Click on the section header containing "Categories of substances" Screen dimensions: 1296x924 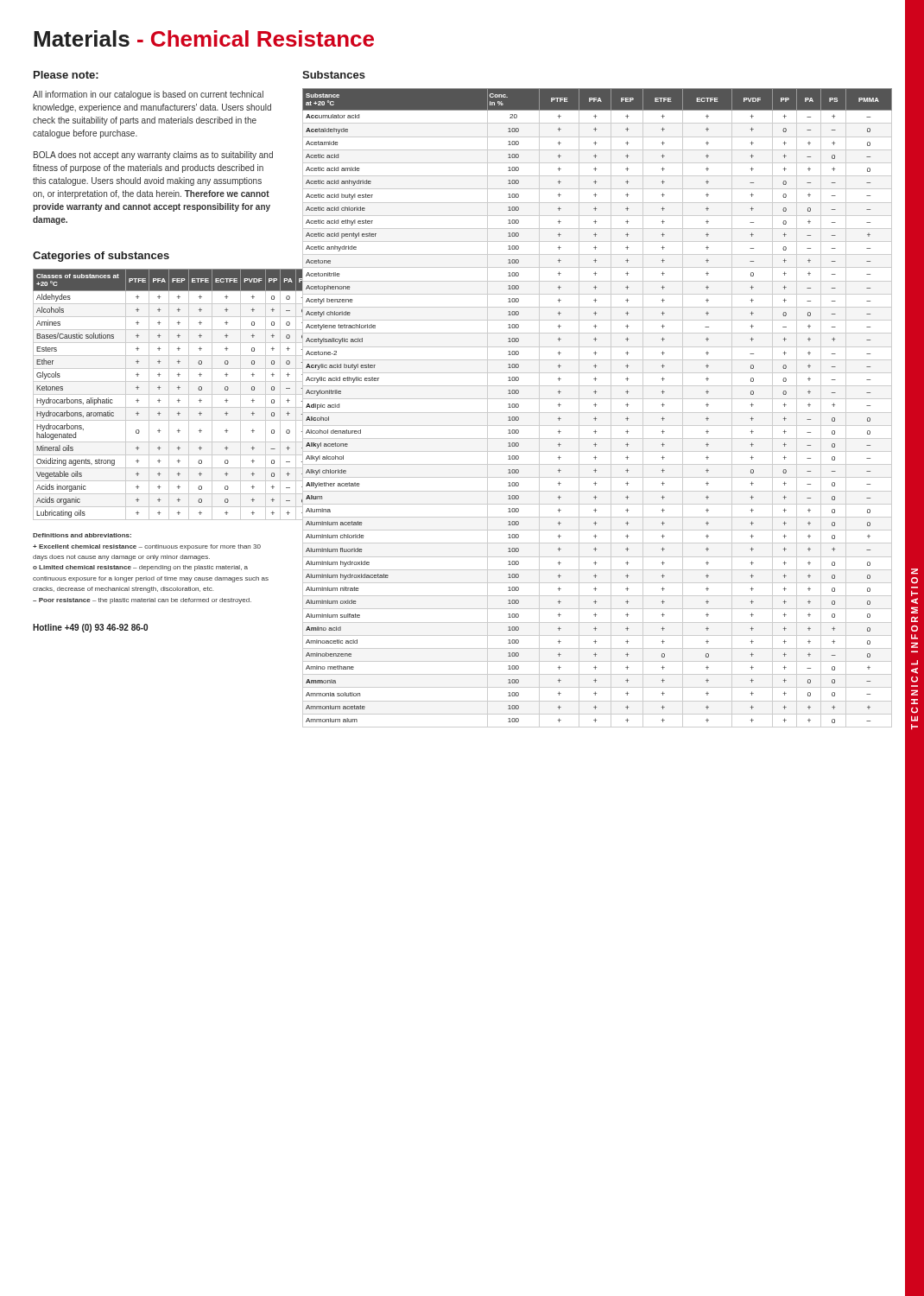[101, 255]
